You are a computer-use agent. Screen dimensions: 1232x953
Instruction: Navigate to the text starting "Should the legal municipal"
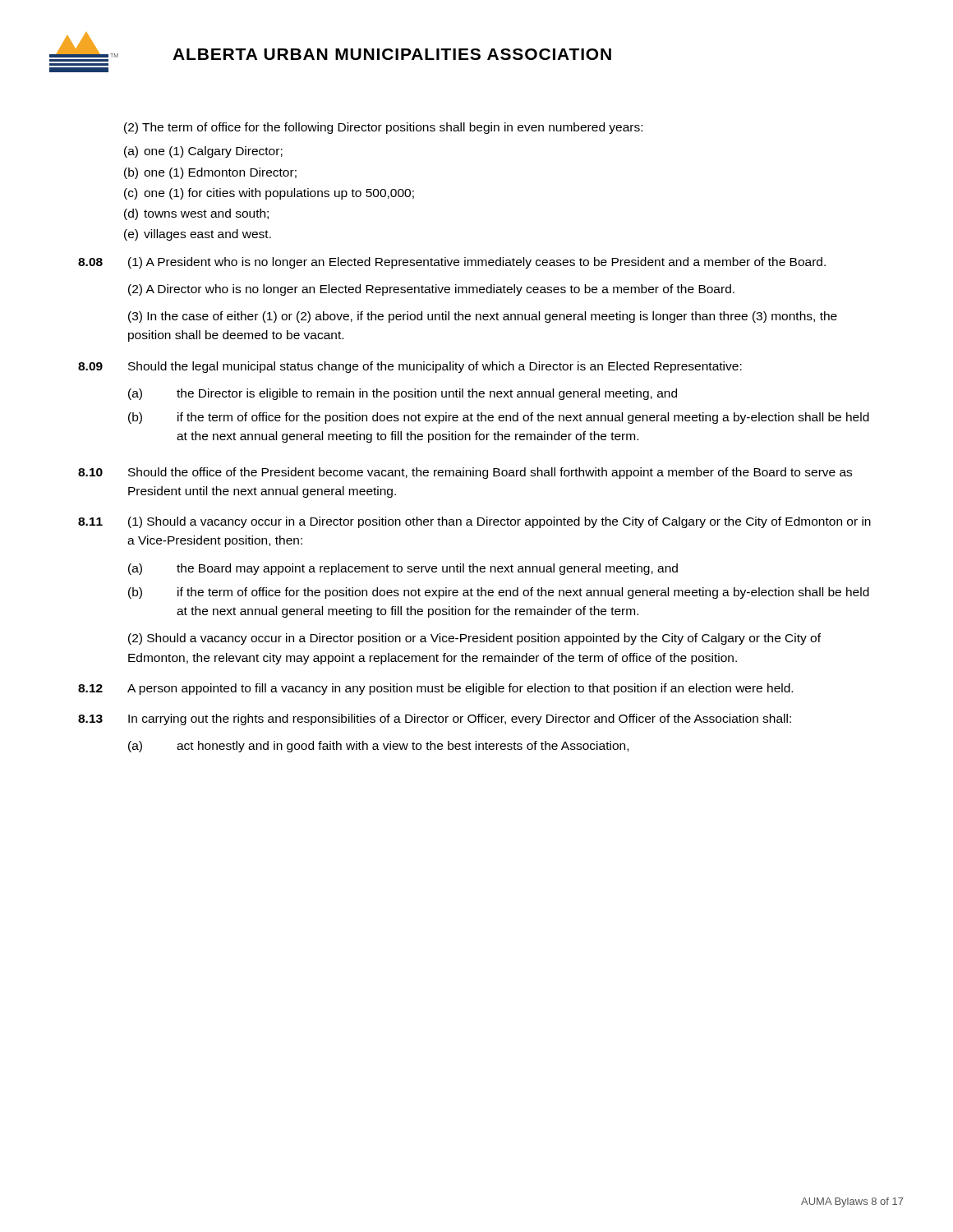tap(501, 401)
